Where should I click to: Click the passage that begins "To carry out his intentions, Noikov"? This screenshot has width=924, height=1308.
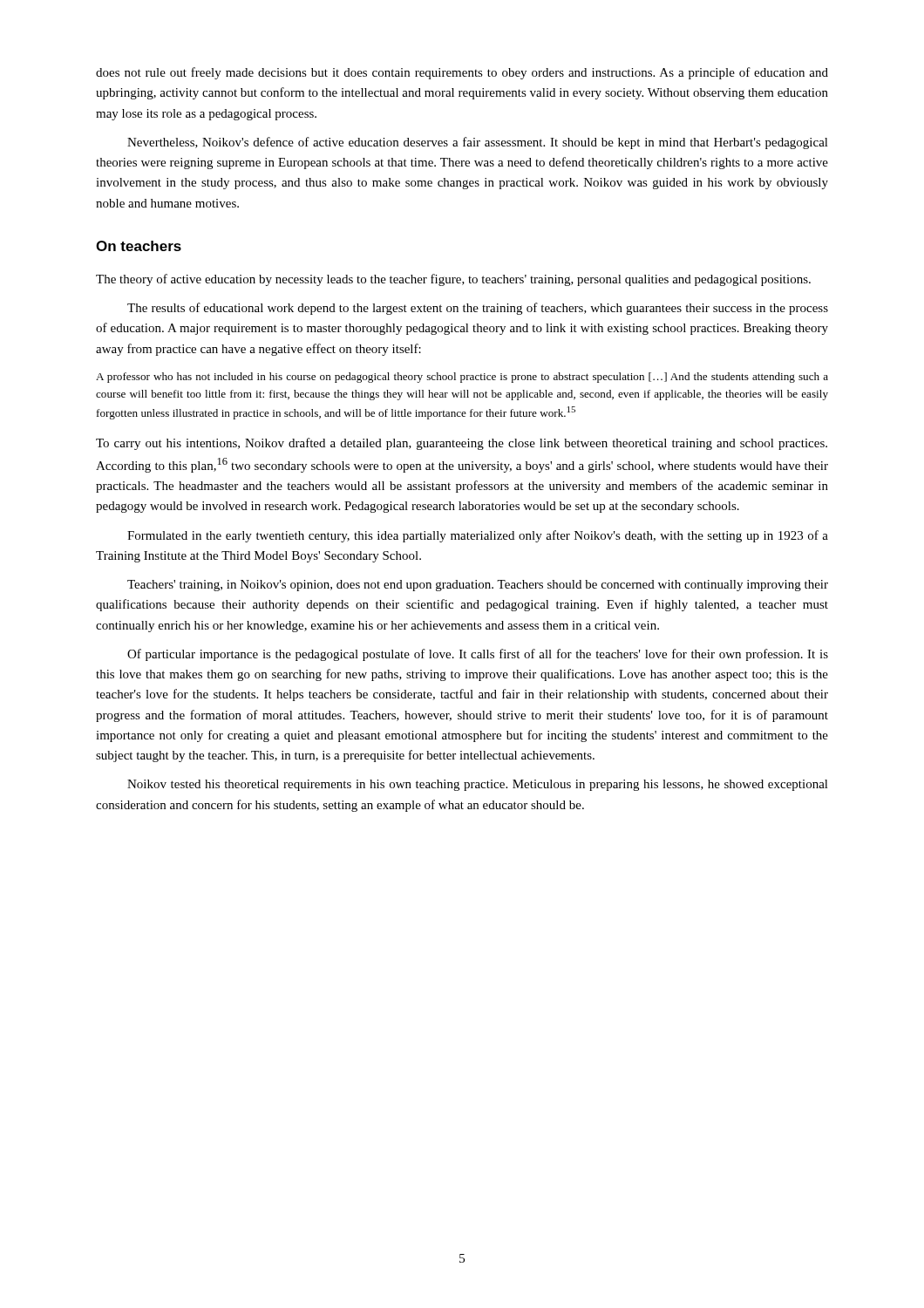tap(462, 474)
